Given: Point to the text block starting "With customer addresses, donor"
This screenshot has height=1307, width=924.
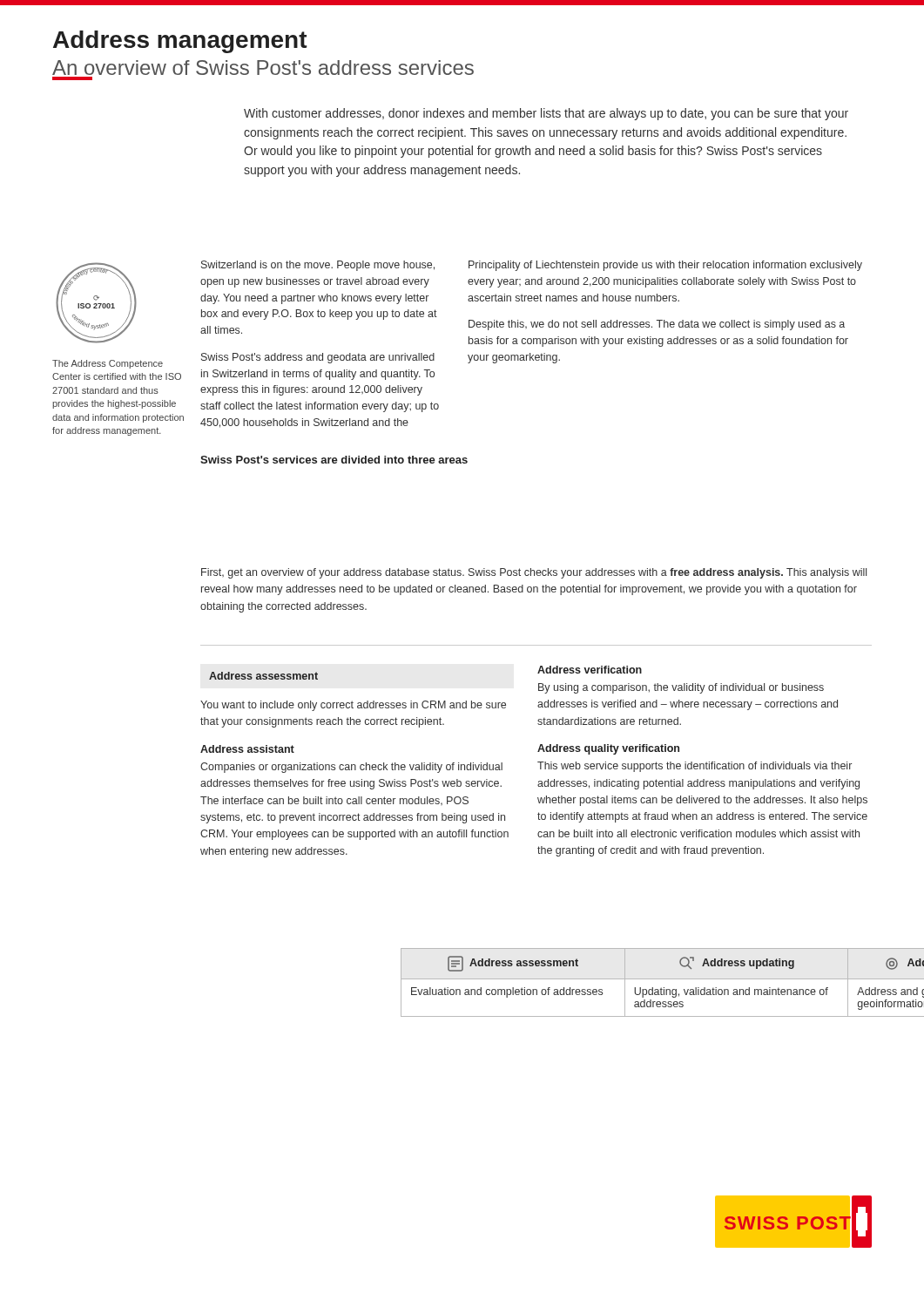Looking at the screenshot, I should point(546,142).
